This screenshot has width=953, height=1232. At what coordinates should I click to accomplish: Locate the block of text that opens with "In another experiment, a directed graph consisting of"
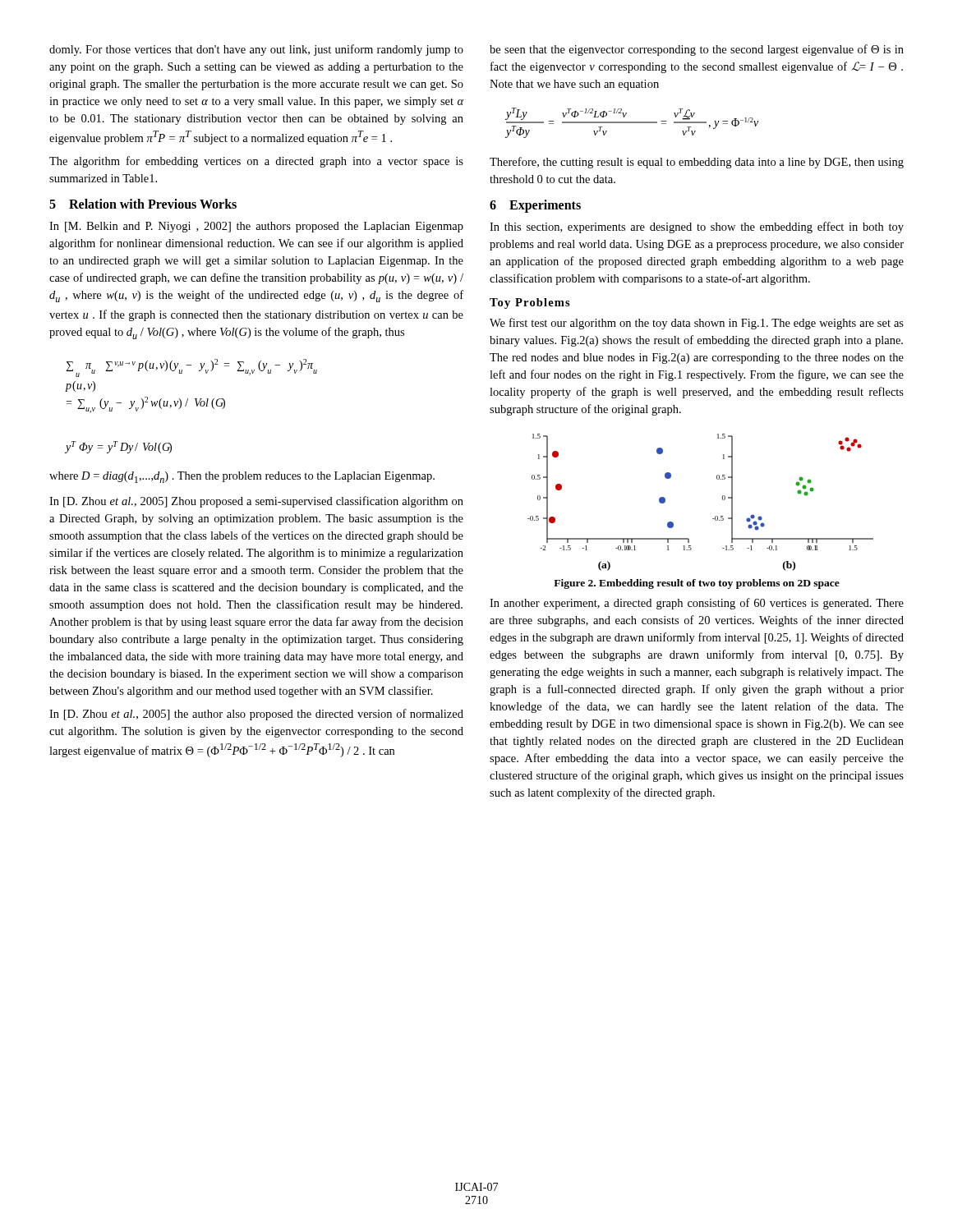coord(697,698)
